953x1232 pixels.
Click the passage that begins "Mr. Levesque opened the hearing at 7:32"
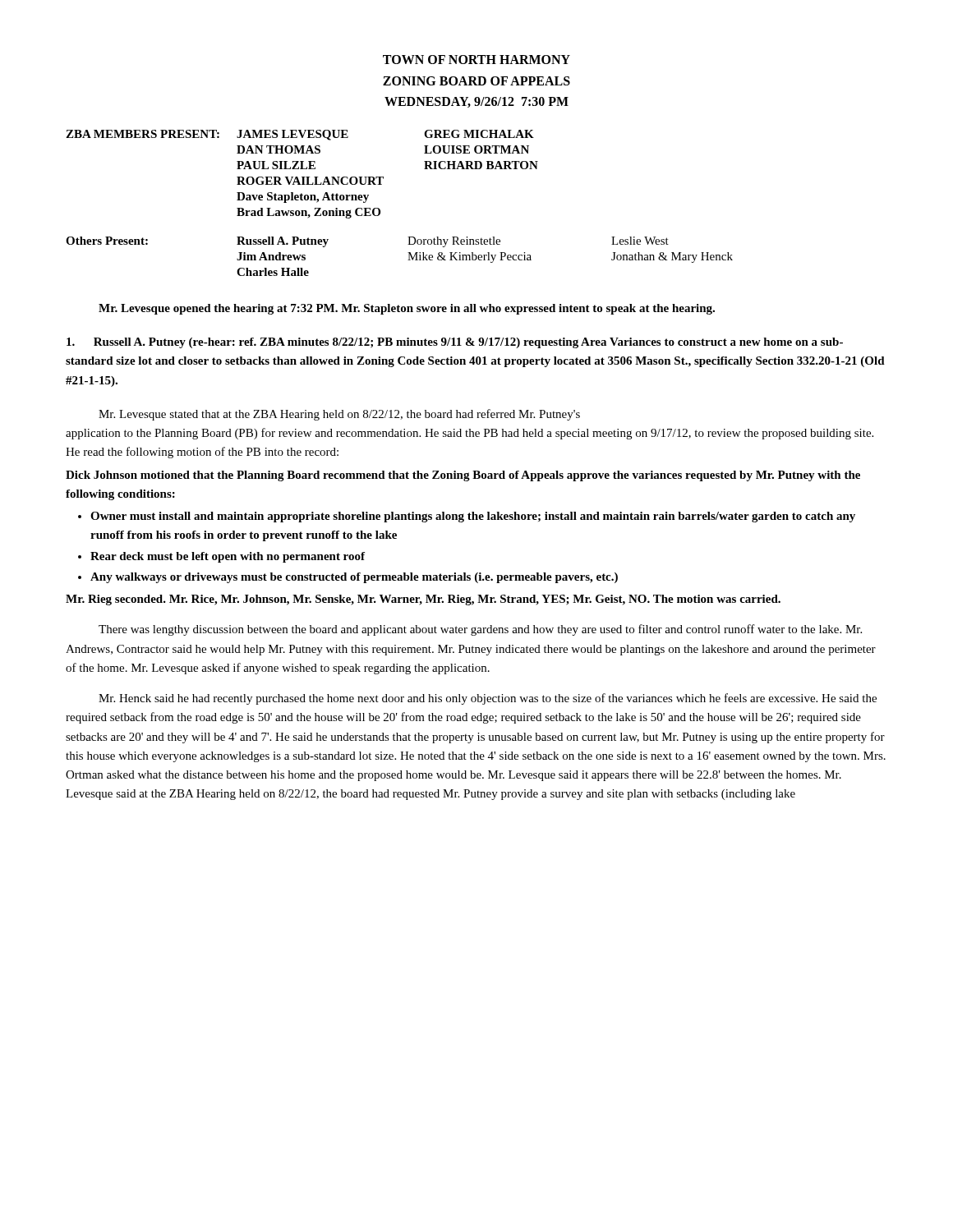pyautogui.click(x=407, y=308)
